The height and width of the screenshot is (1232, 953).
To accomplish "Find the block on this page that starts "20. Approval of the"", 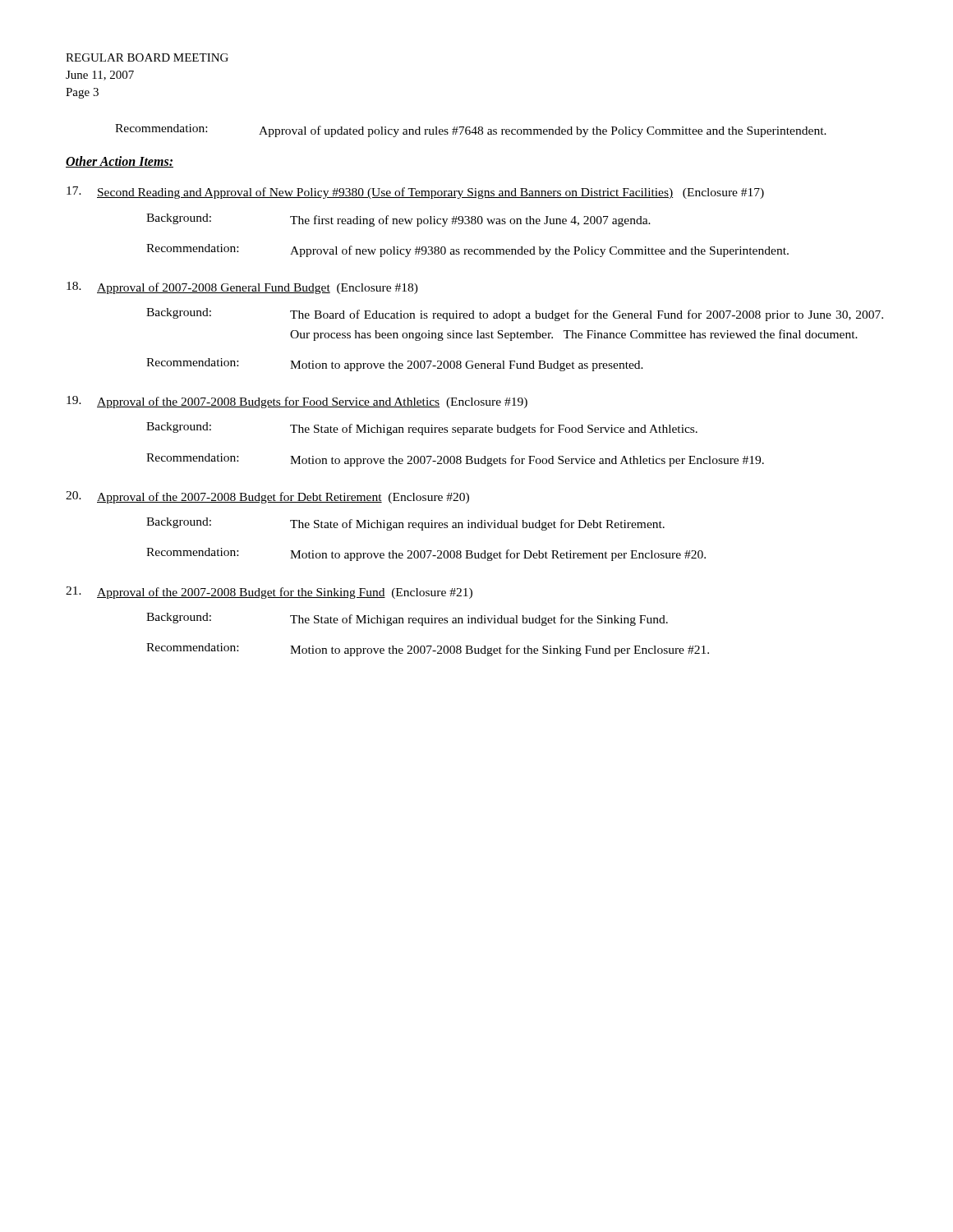I will [476, 496].
